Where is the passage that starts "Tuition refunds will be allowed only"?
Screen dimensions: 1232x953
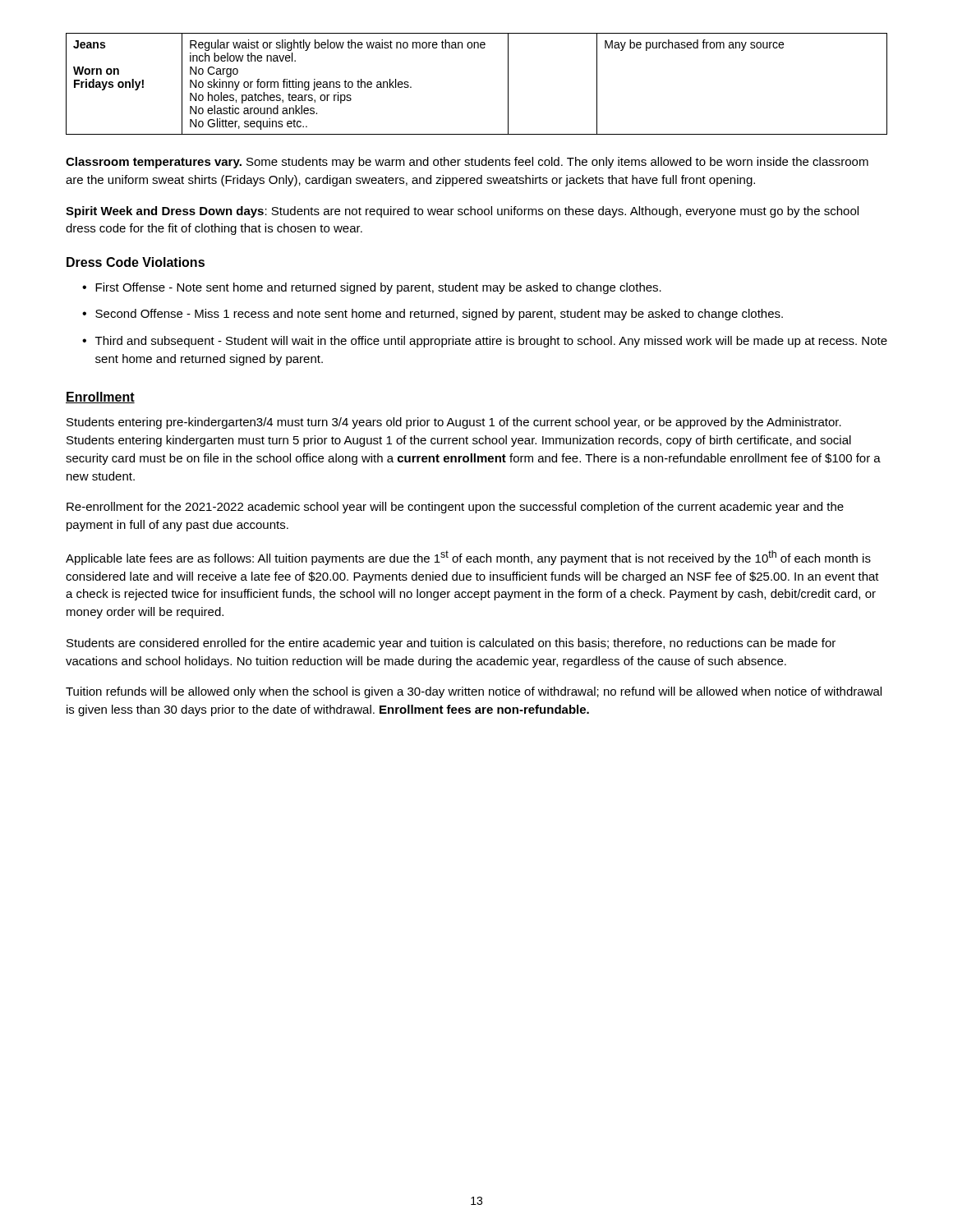tap(474, 700)
